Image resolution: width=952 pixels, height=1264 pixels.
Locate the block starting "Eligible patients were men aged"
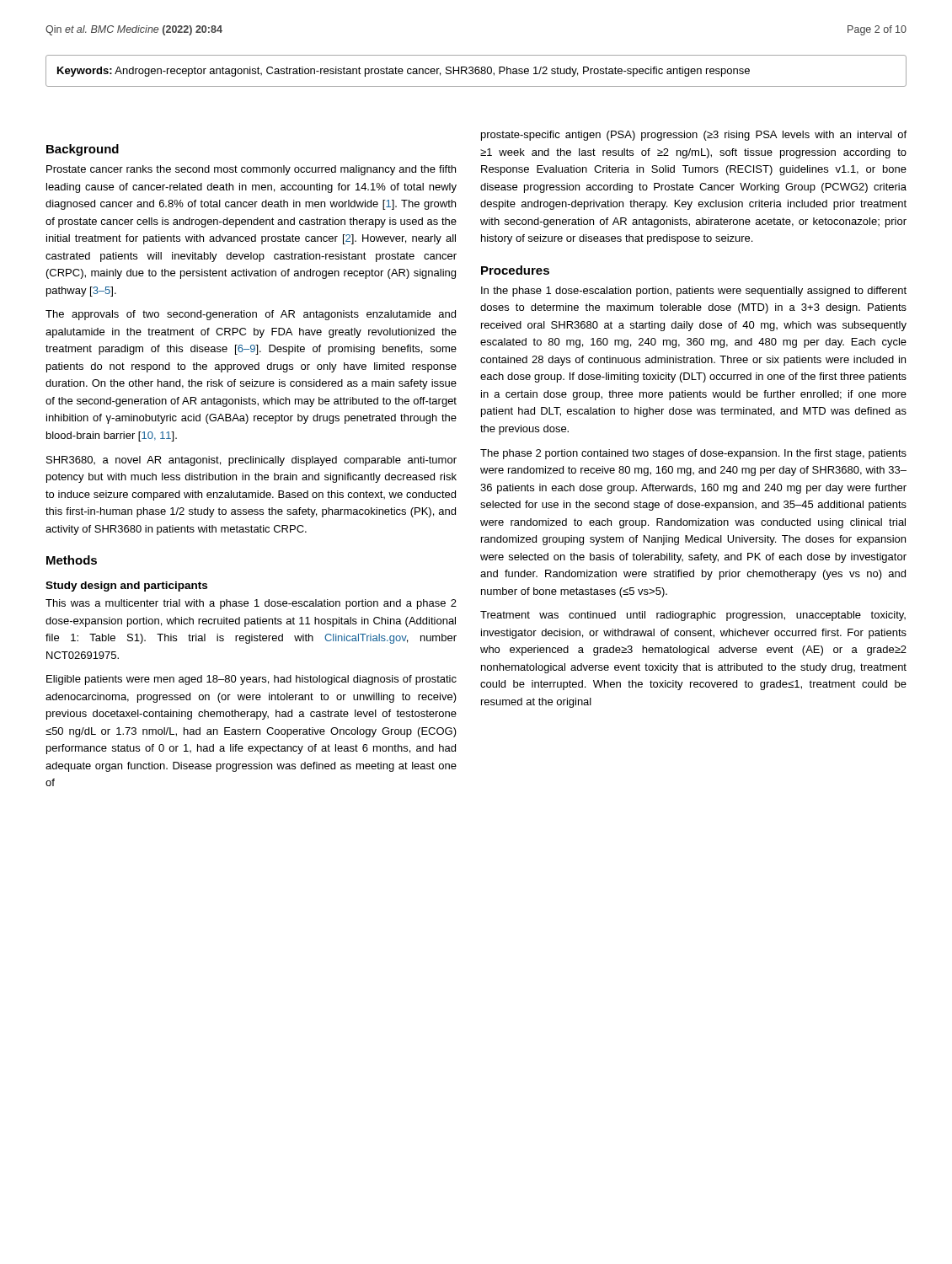coord(251,731)
